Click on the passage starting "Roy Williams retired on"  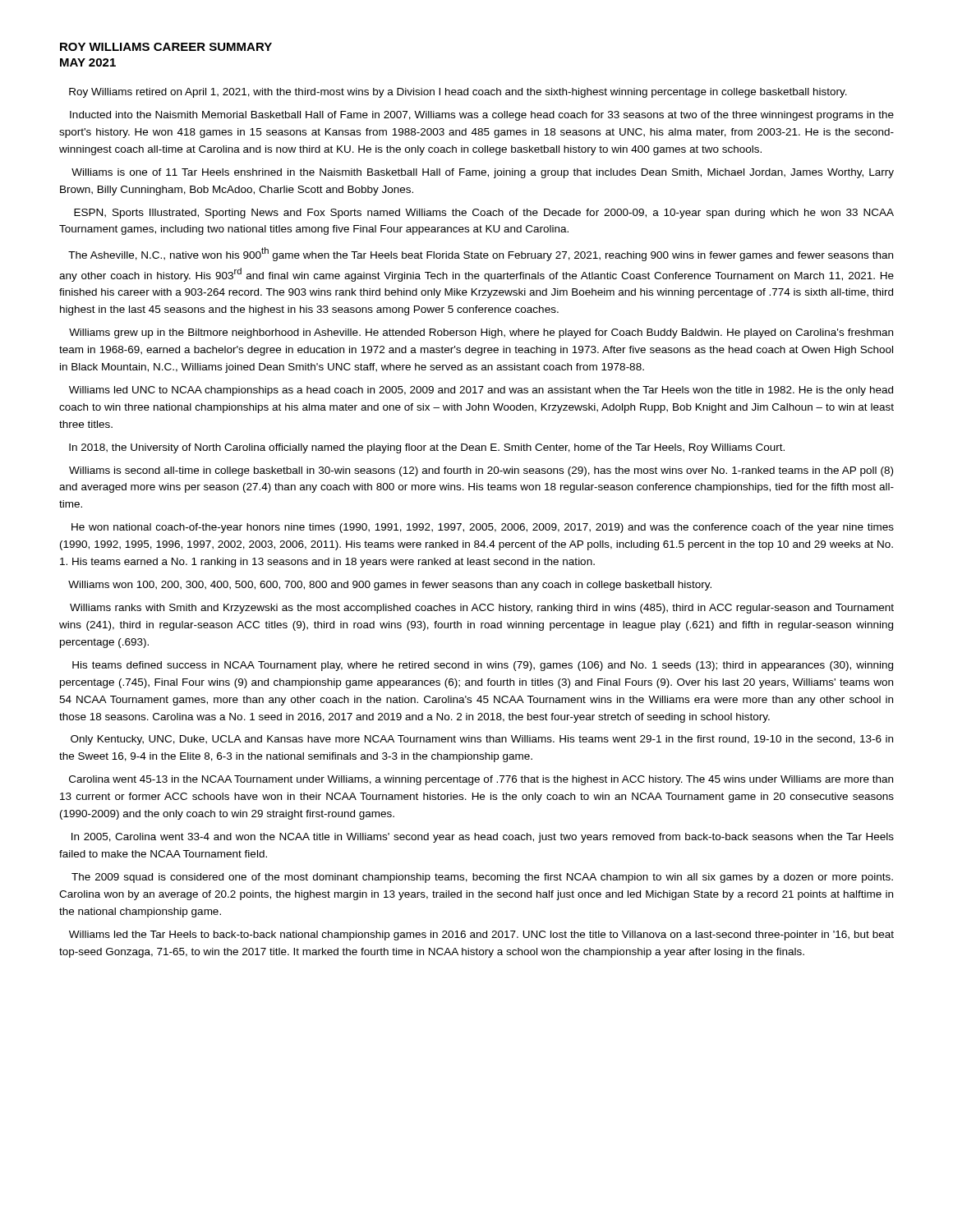point(453,92)
